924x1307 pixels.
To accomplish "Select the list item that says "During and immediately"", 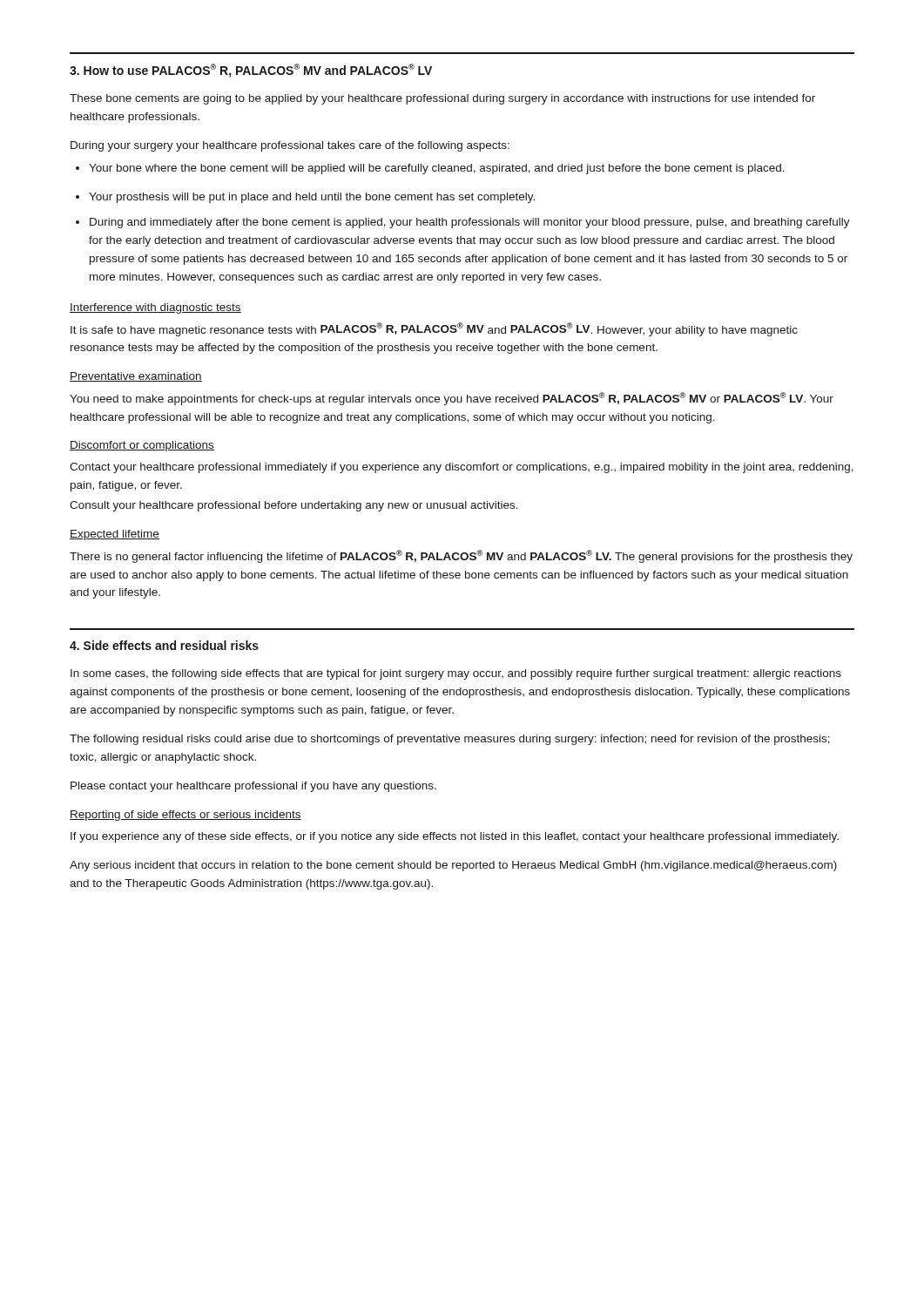I will (x=462, y=250).
